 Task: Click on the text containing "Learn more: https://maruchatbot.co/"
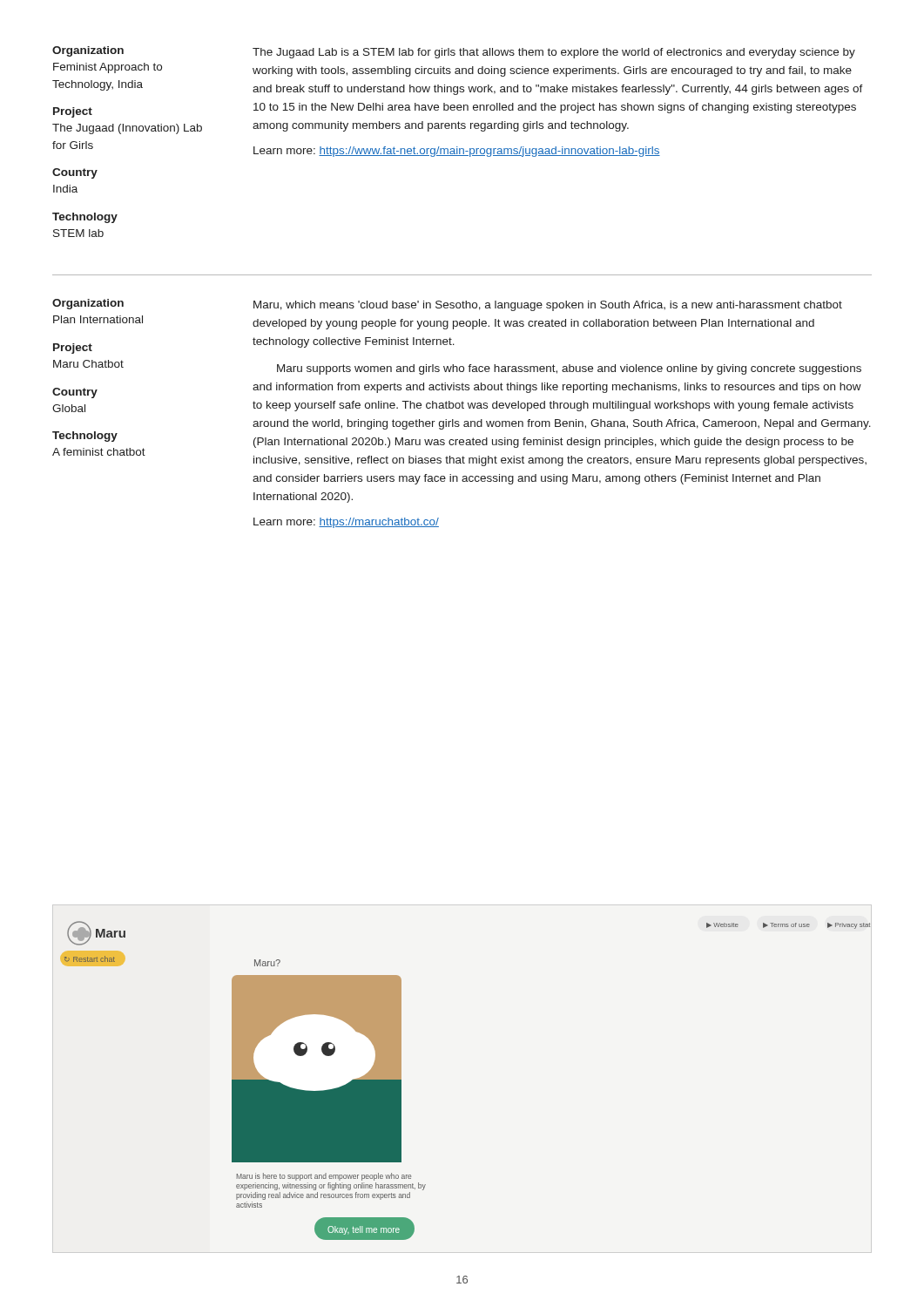[346, 523]
